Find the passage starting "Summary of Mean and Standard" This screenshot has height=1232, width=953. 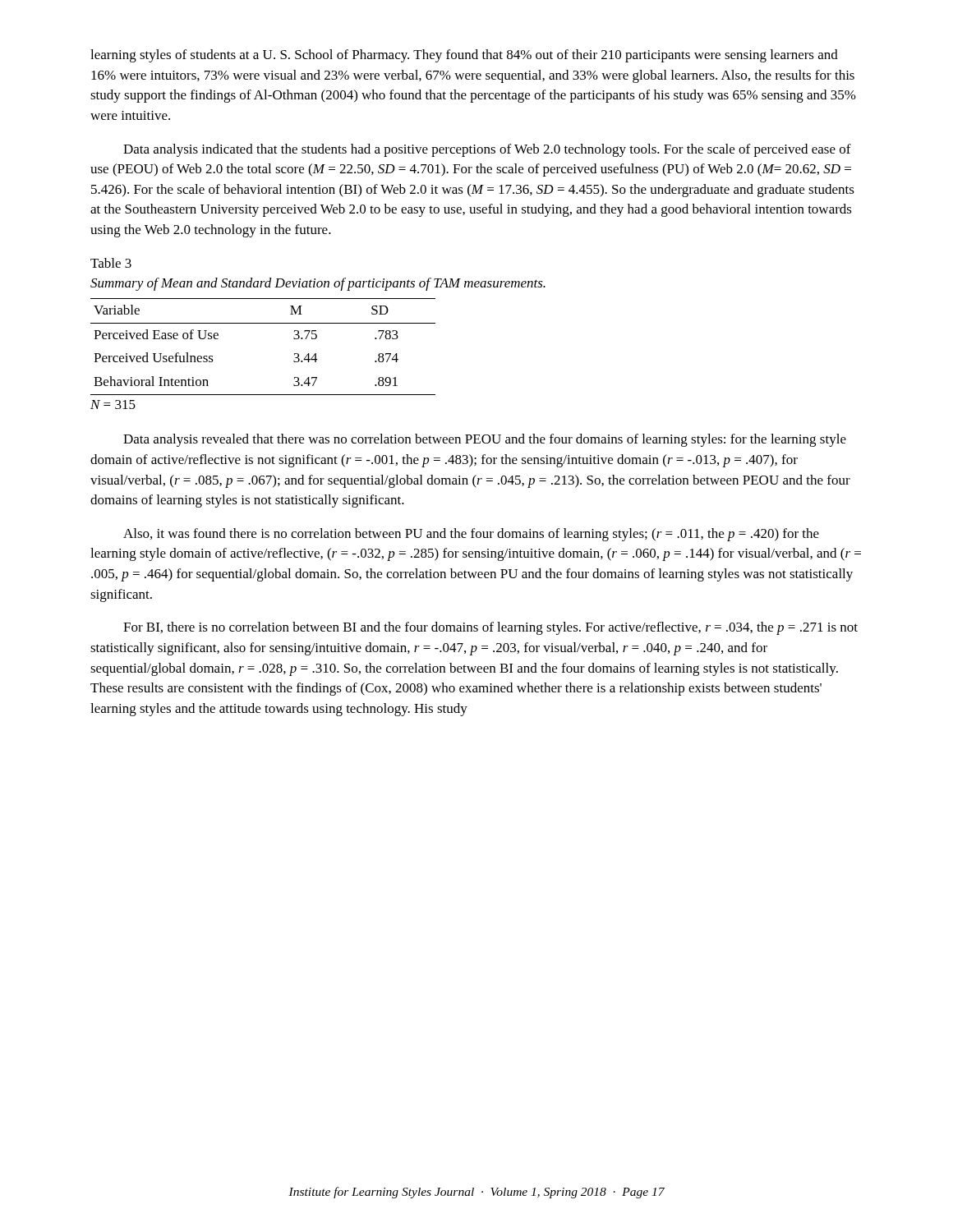[x=318, y=283]
